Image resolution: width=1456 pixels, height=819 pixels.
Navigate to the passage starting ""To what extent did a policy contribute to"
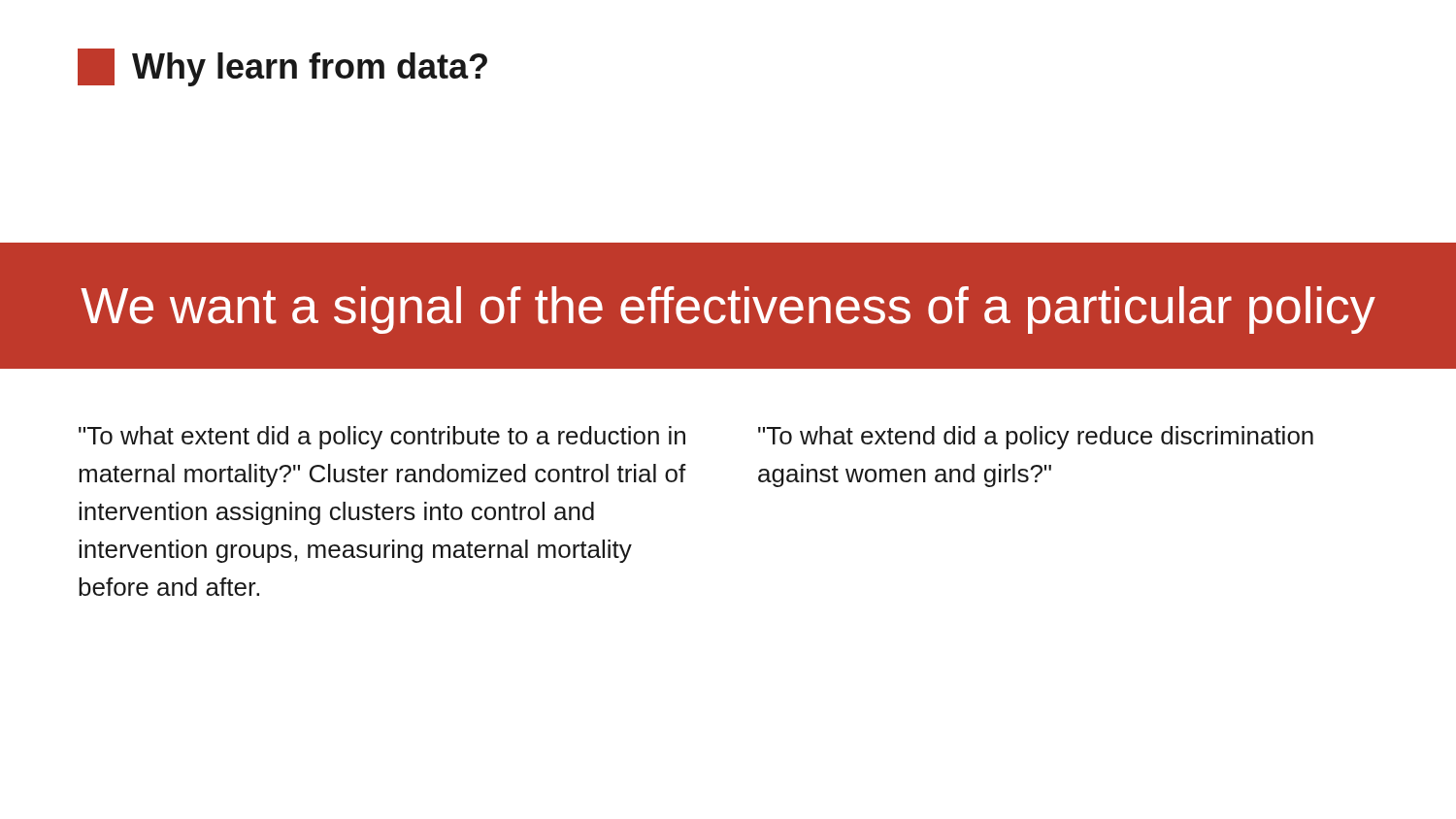[x=382, y=511]
